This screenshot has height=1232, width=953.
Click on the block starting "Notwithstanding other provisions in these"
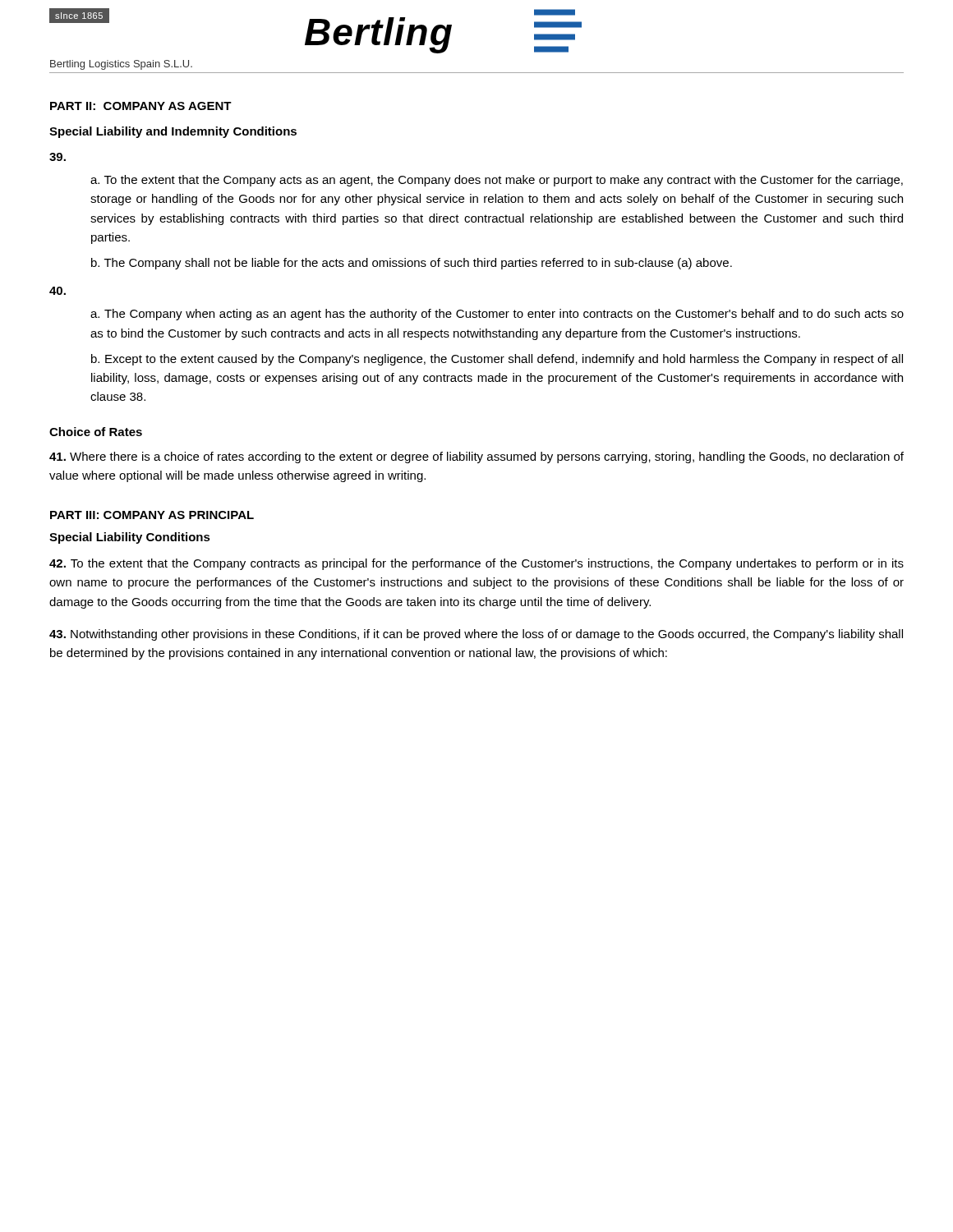pyautogui.click(x=476, y=643)
